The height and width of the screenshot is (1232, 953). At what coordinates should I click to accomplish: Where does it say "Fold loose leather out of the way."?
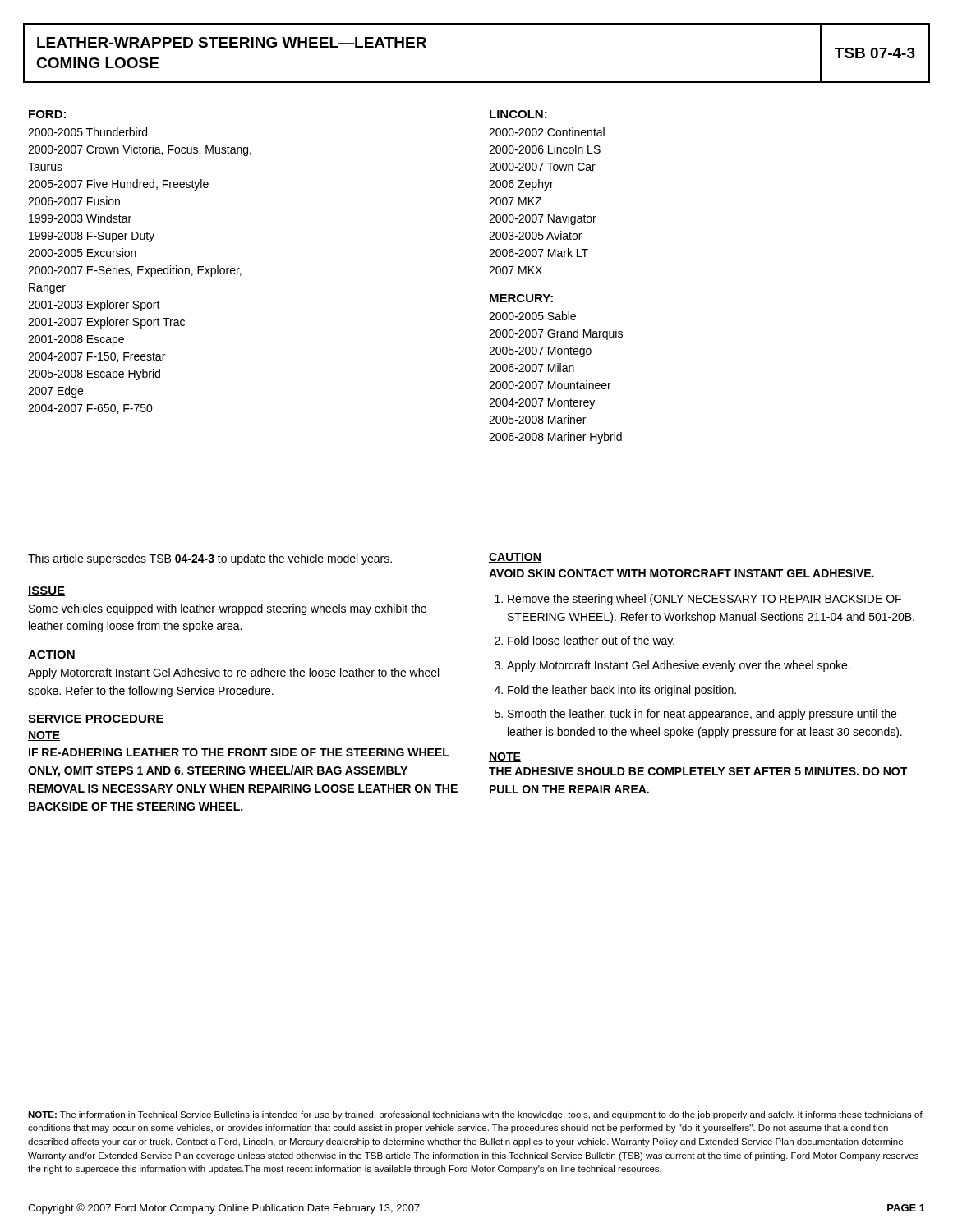click(591, 641)
